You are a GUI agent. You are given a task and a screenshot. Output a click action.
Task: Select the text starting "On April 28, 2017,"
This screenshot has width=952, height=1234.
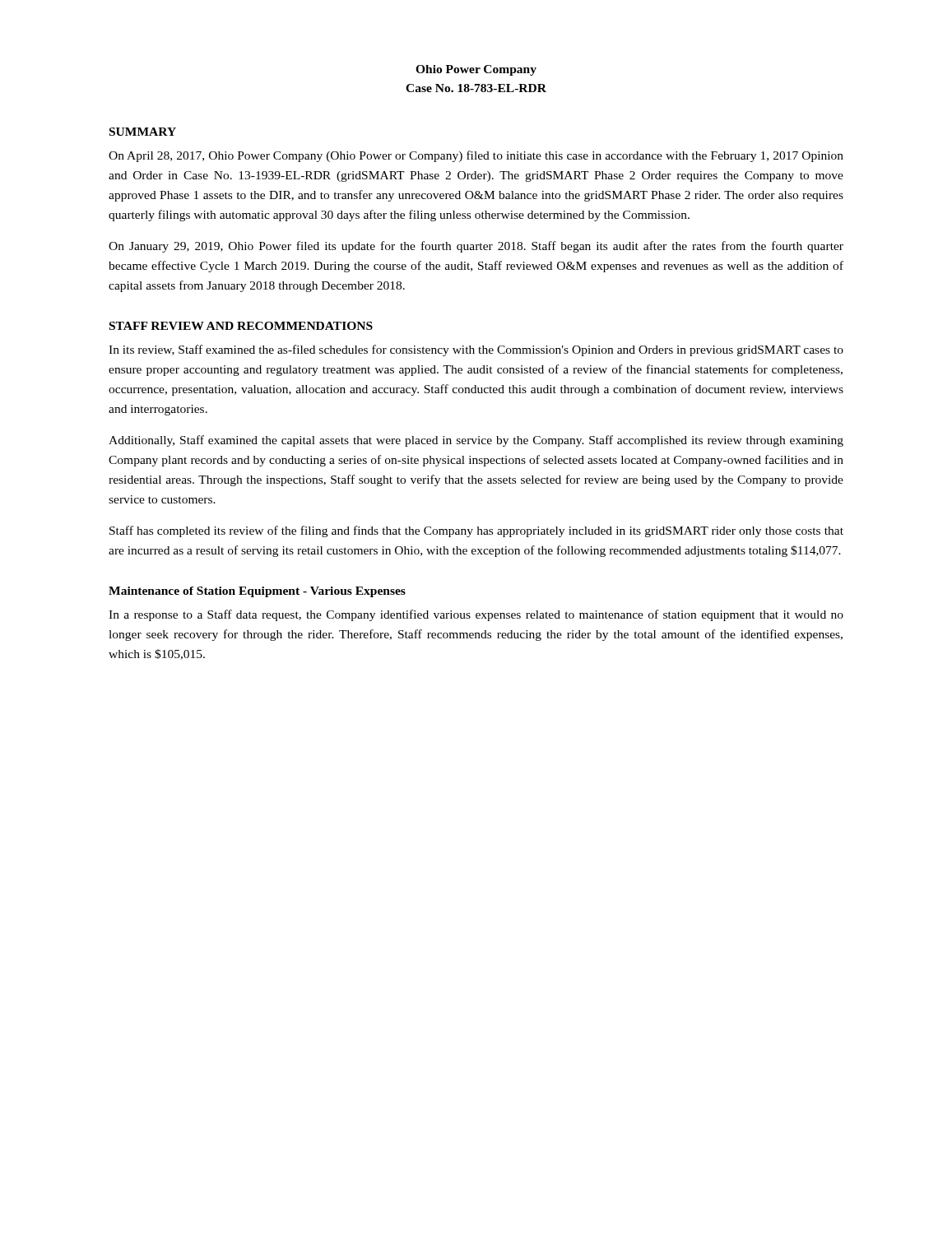pyautogui.click(x=476, y=184)
